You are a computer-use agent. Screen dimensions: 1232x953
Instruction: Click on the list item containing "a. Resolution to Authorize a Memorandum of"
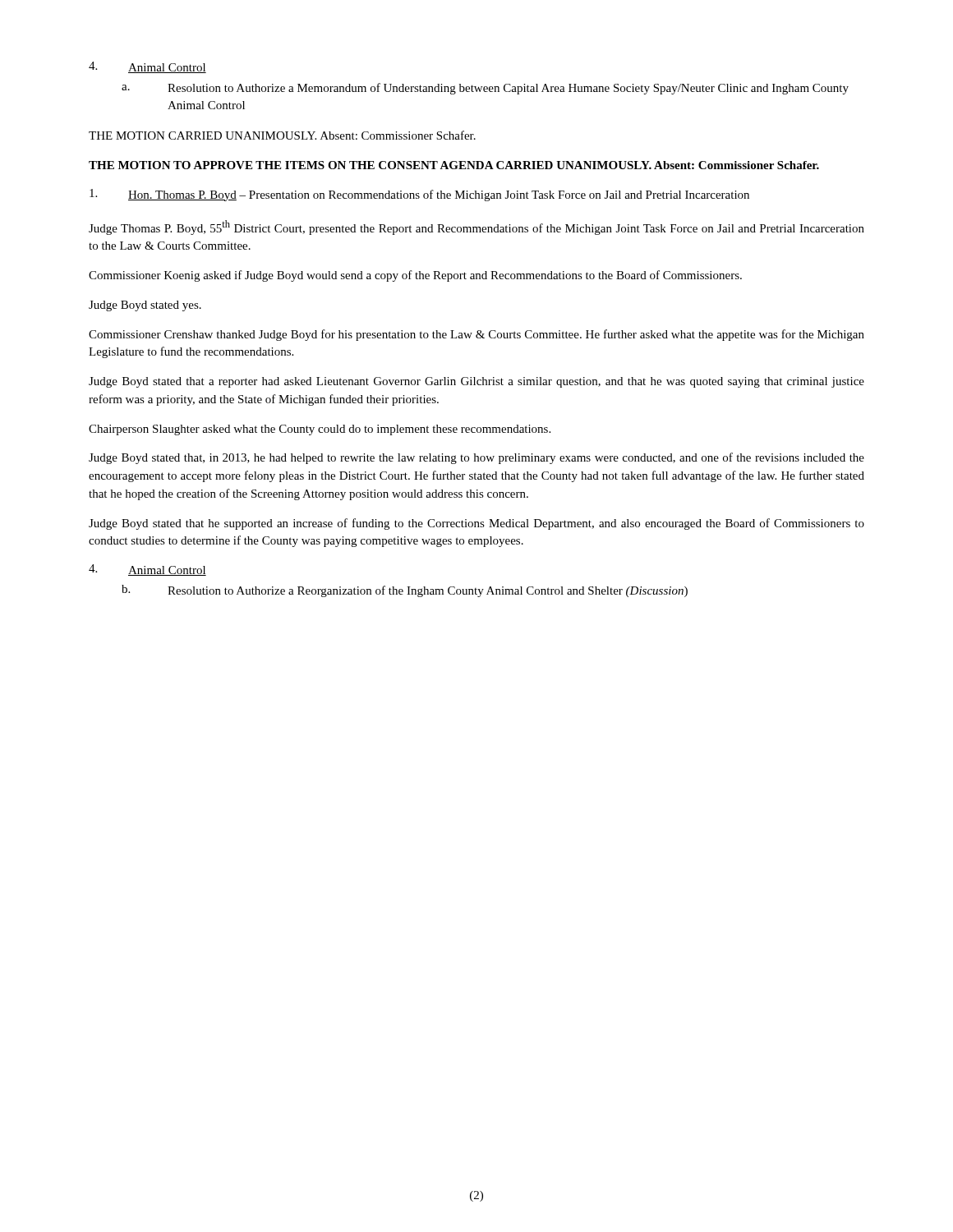476,97
